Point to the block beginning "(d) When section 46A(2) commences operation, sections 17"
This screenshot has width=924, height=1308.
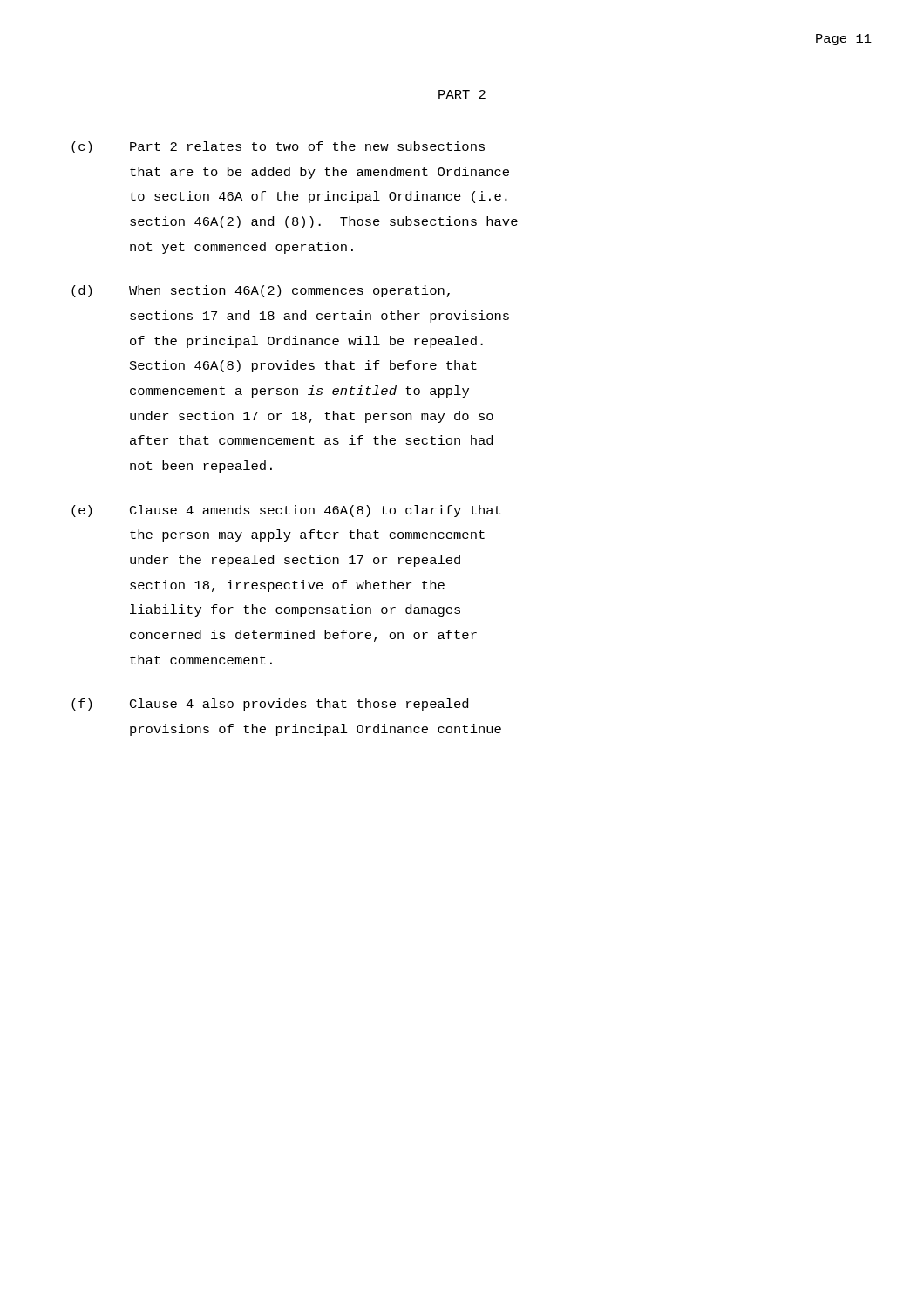pos(462,379)
